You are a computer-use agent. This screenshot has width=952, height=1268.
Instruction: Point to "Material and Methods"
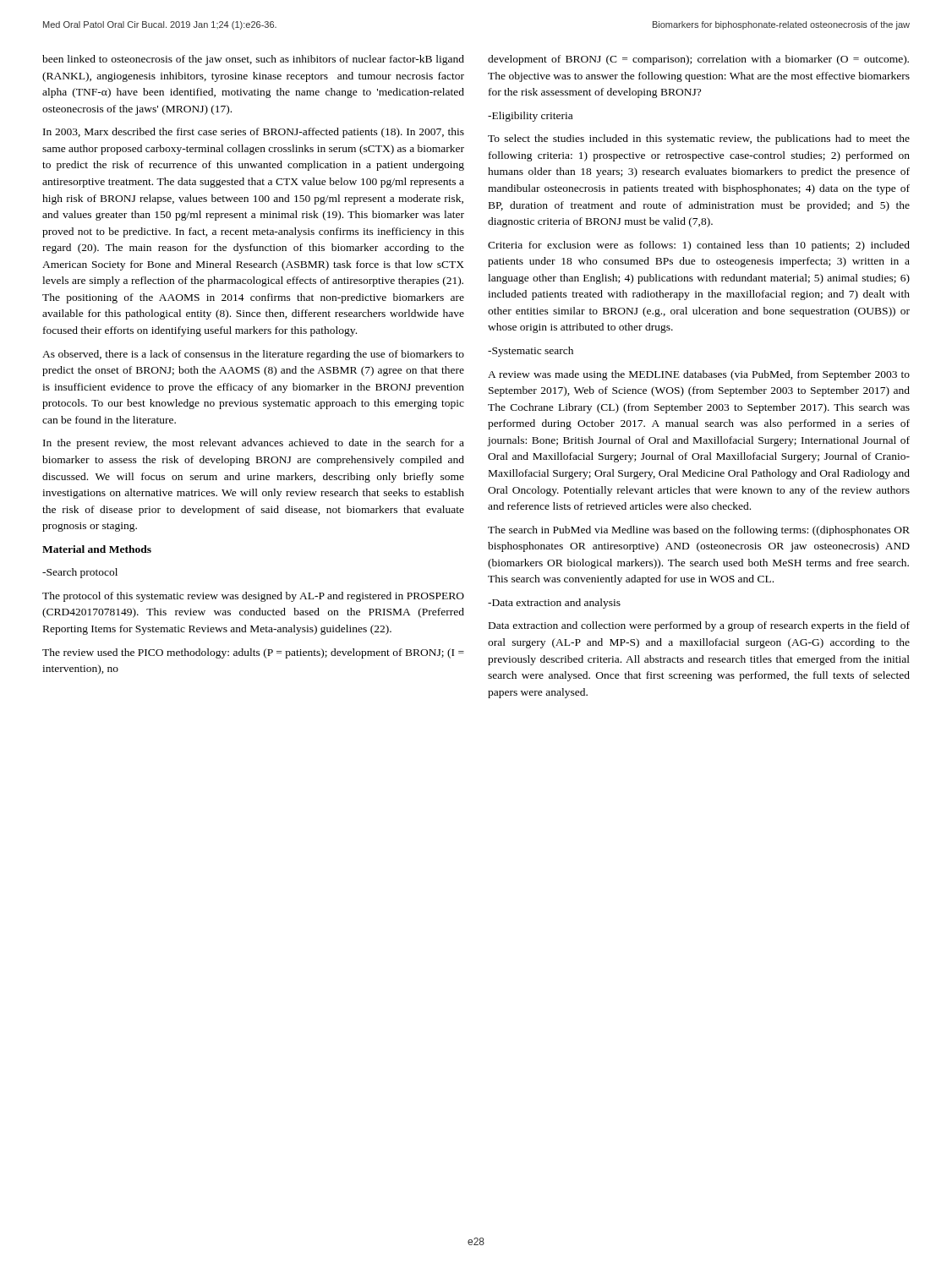click(x=97, y=549)
